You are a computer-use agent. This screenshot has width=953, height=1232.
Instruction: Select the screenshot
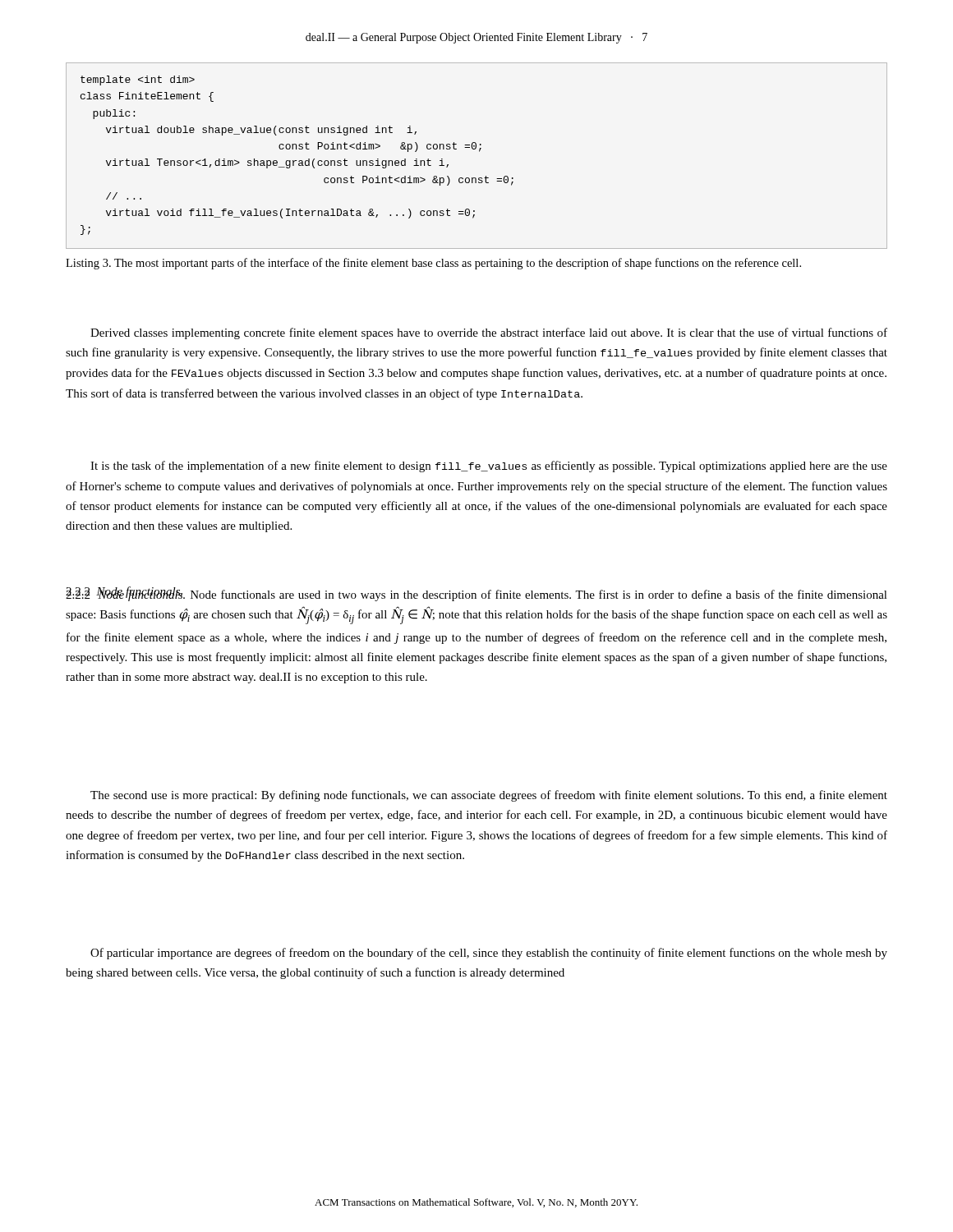(476, 156)
